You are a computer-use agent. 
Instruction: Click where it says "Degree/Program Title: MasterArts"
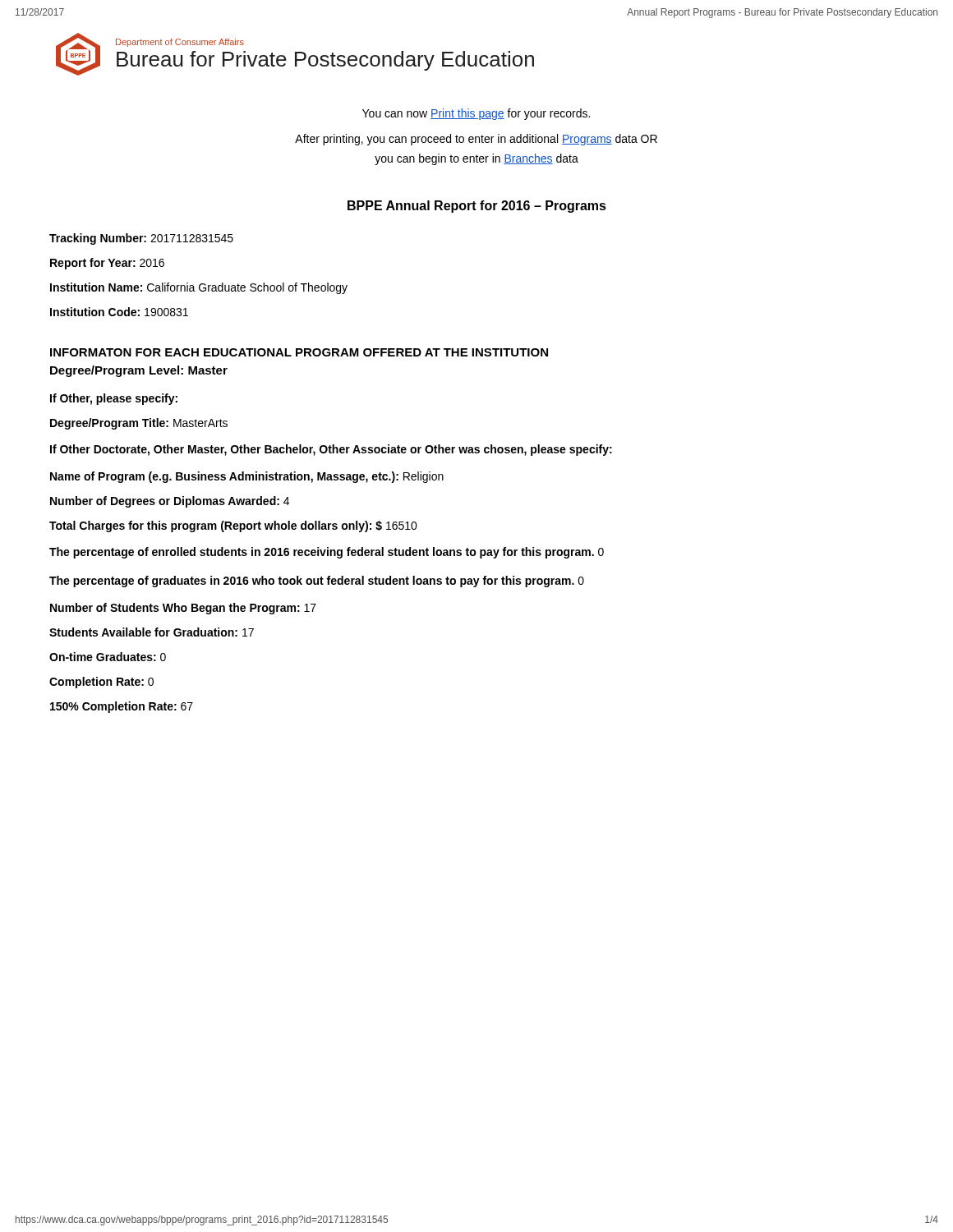(139, 423)
